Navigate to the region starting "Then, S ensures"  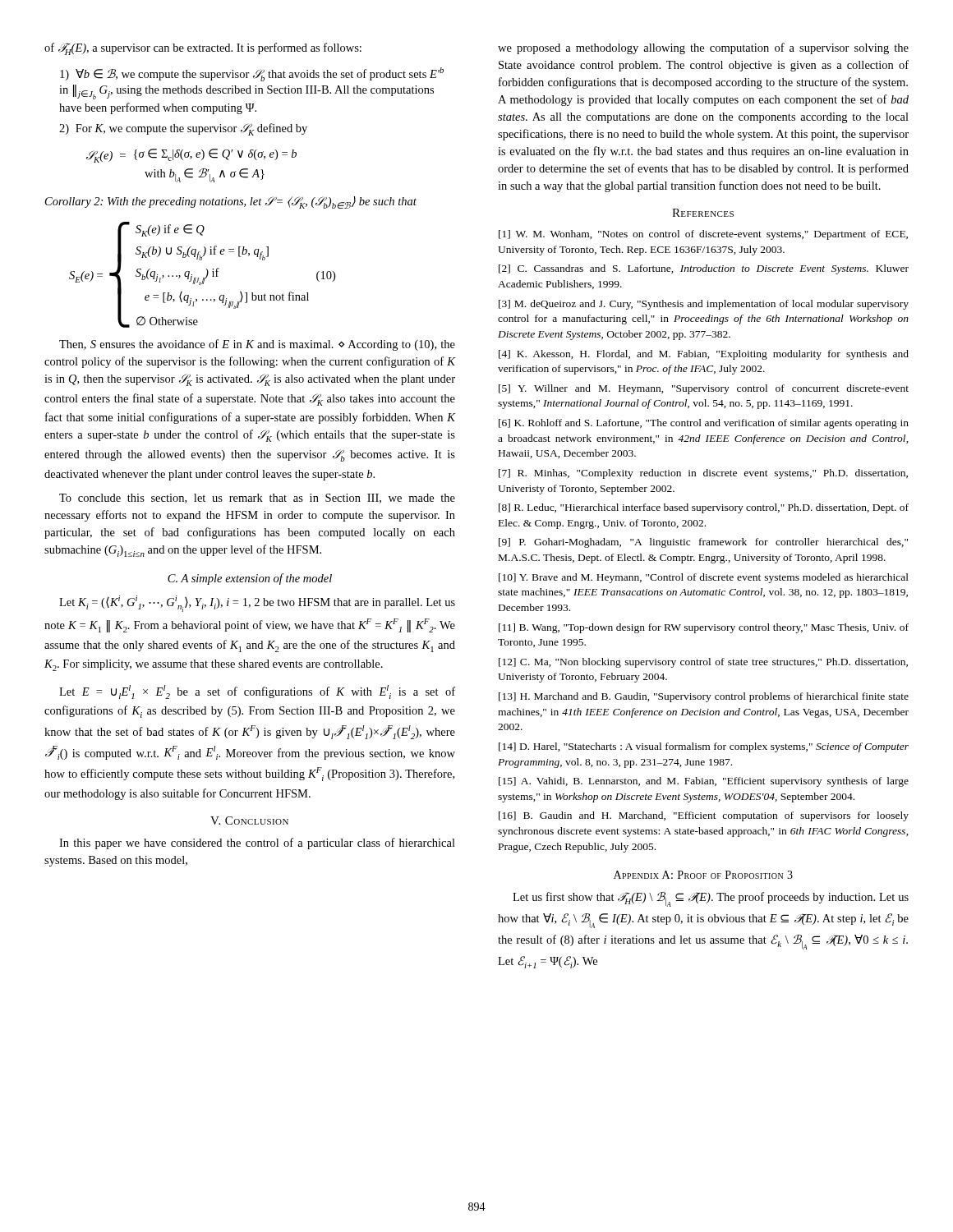(x=250, y=448)
